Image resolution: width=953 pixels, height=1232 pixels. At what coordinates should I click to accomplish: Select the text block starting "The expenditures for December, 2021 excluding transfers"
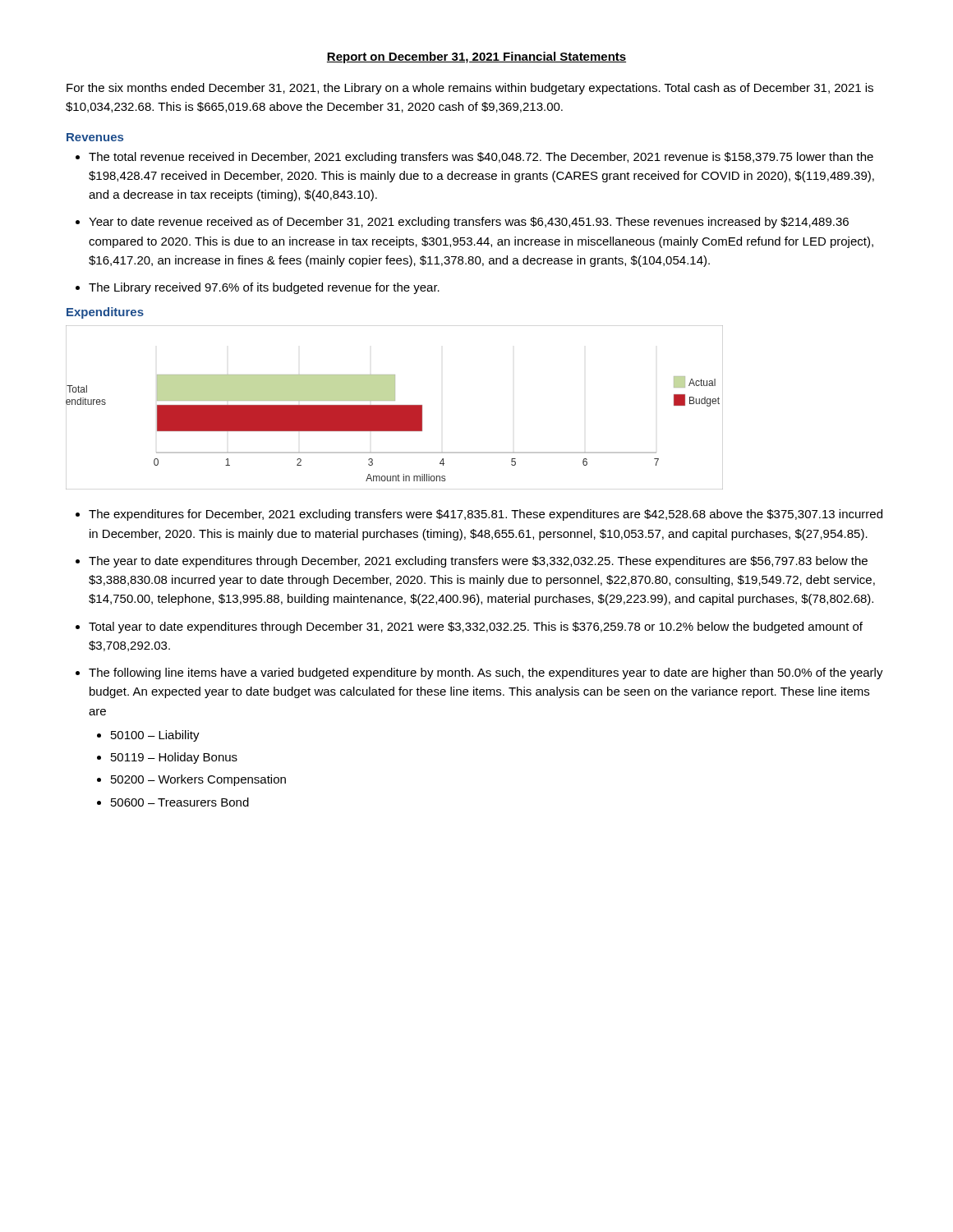(486, 523)
